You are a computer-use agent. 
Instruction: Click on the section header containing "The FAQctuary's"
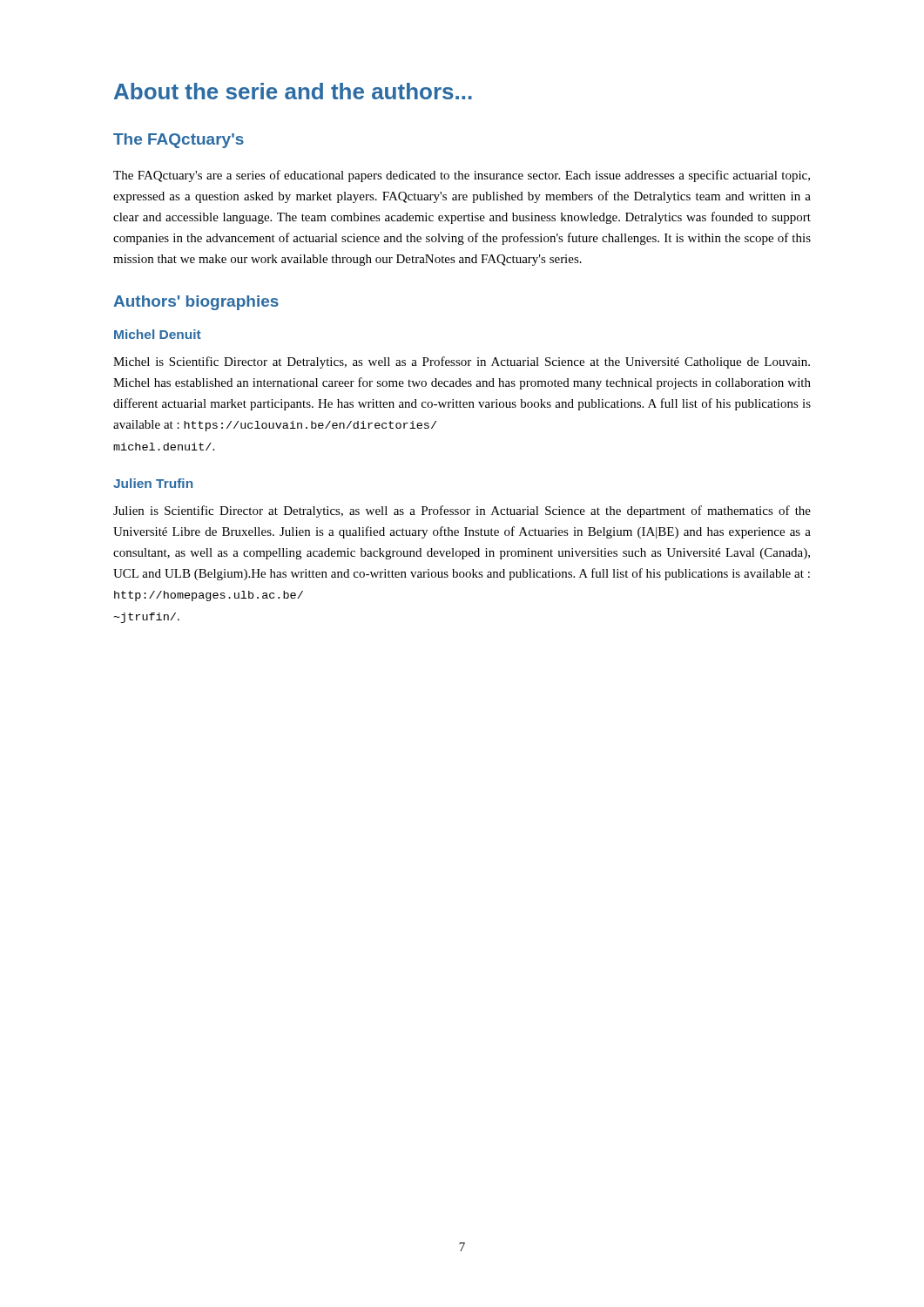(179, 141)
